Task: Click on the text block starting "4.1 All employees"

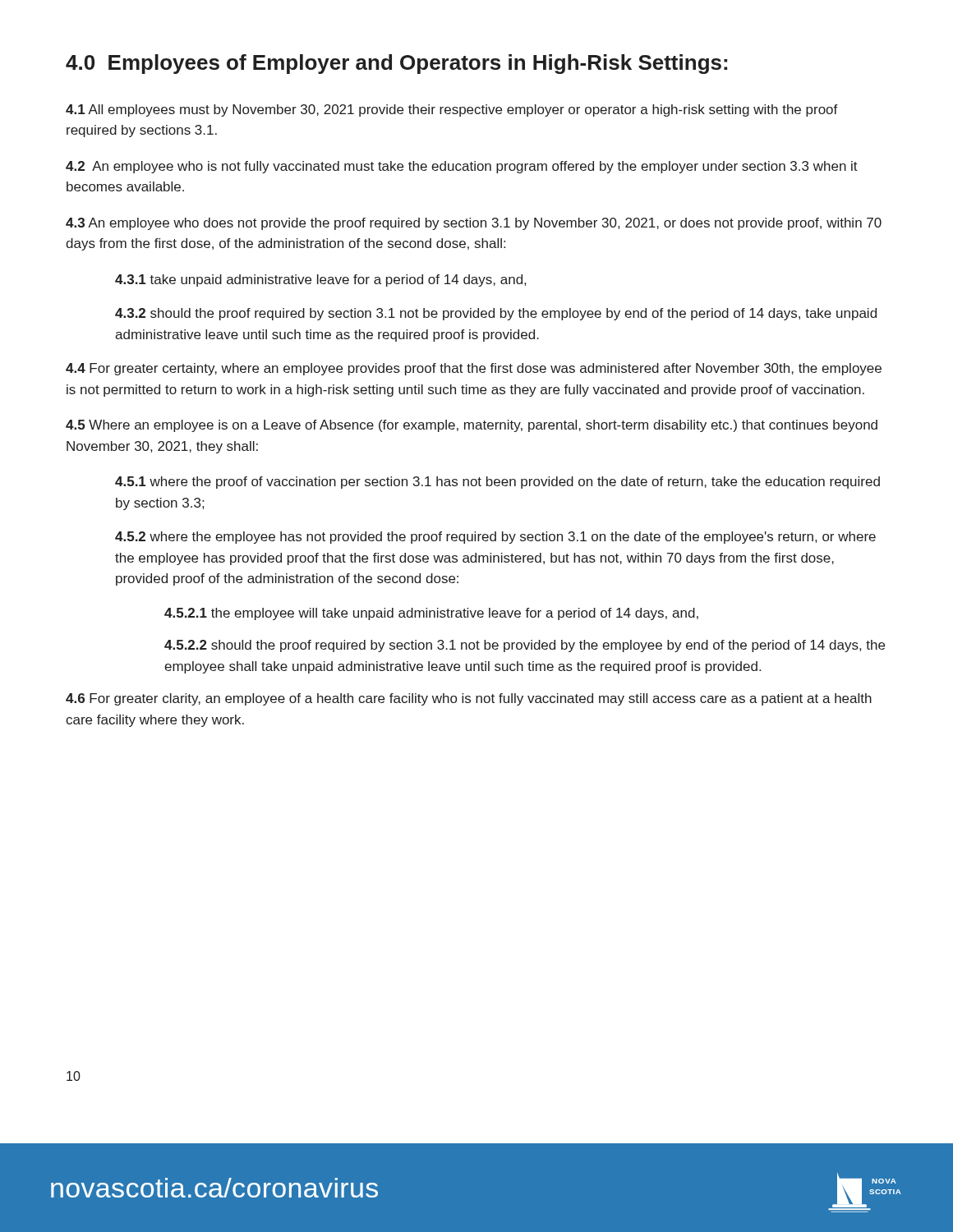Action: 452,120
